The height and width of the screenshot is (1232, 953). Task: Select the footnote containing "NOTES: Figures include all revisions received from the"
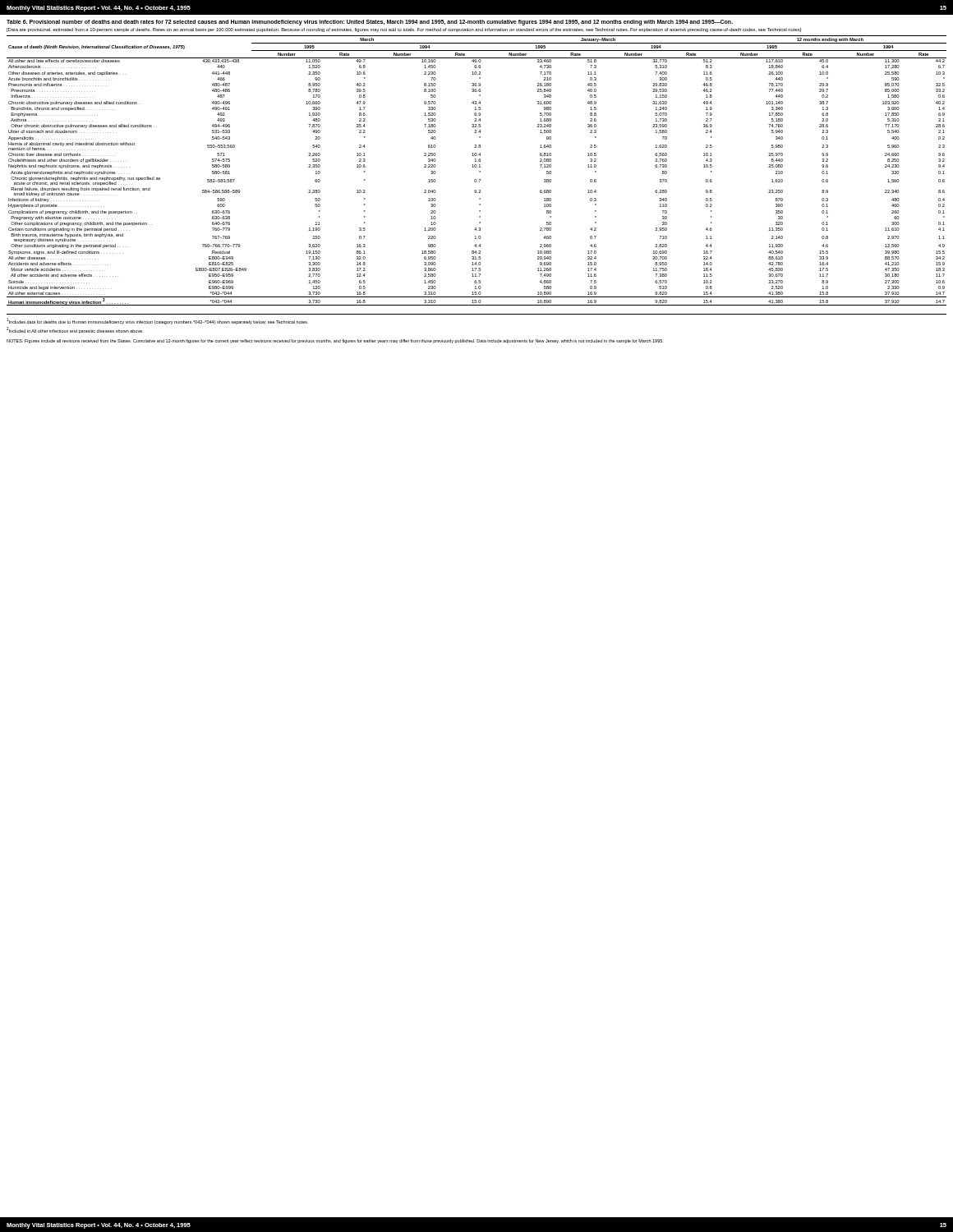pyautogui.click(x=335, y=340)
